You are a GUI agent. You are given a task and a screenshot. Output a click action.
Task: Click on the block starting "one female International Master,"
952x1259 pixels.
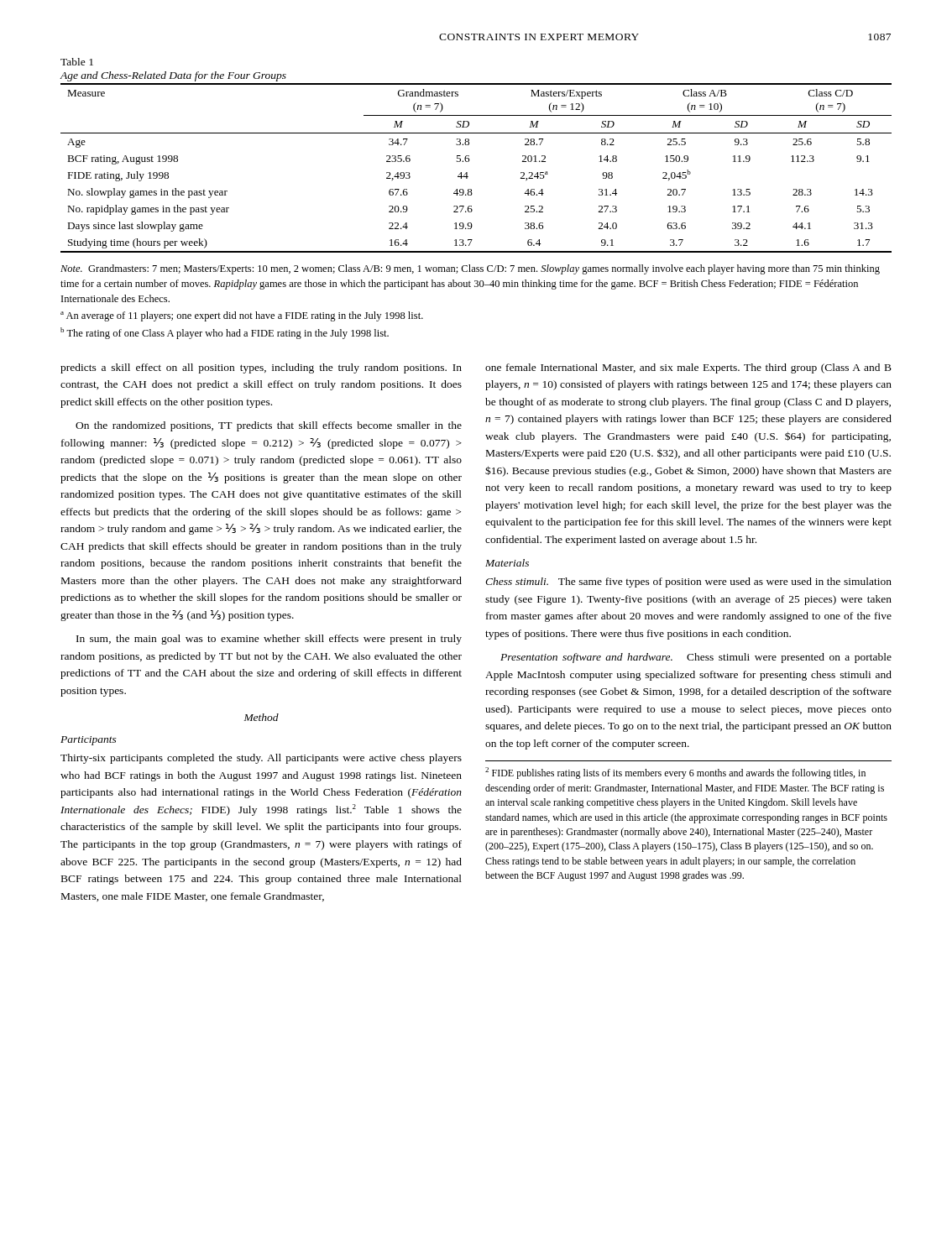point(688,453)
